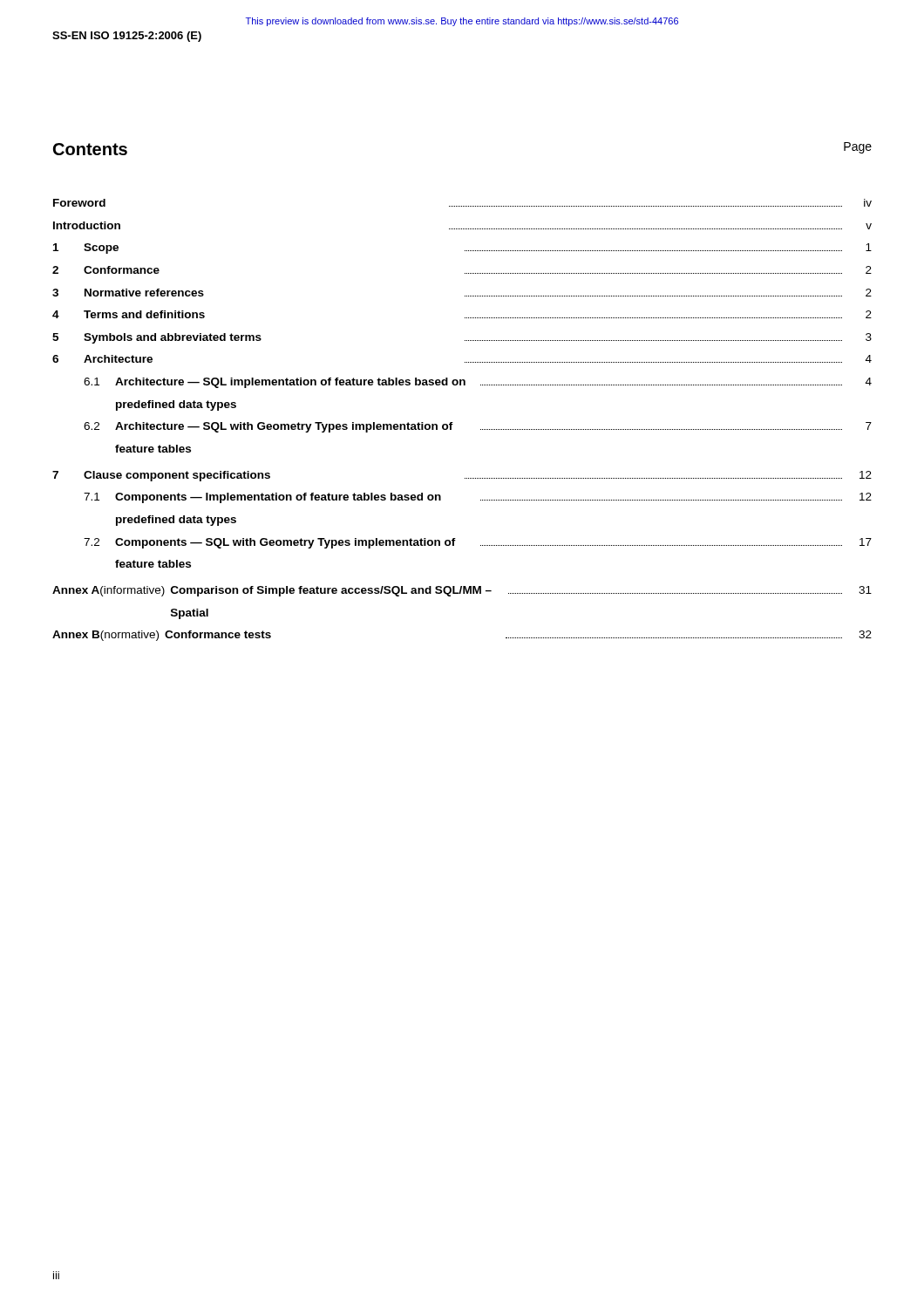Locate the list item containing "2 Conformance 2"
Viewport: 924px width, 1308px height.
point(462,270)
